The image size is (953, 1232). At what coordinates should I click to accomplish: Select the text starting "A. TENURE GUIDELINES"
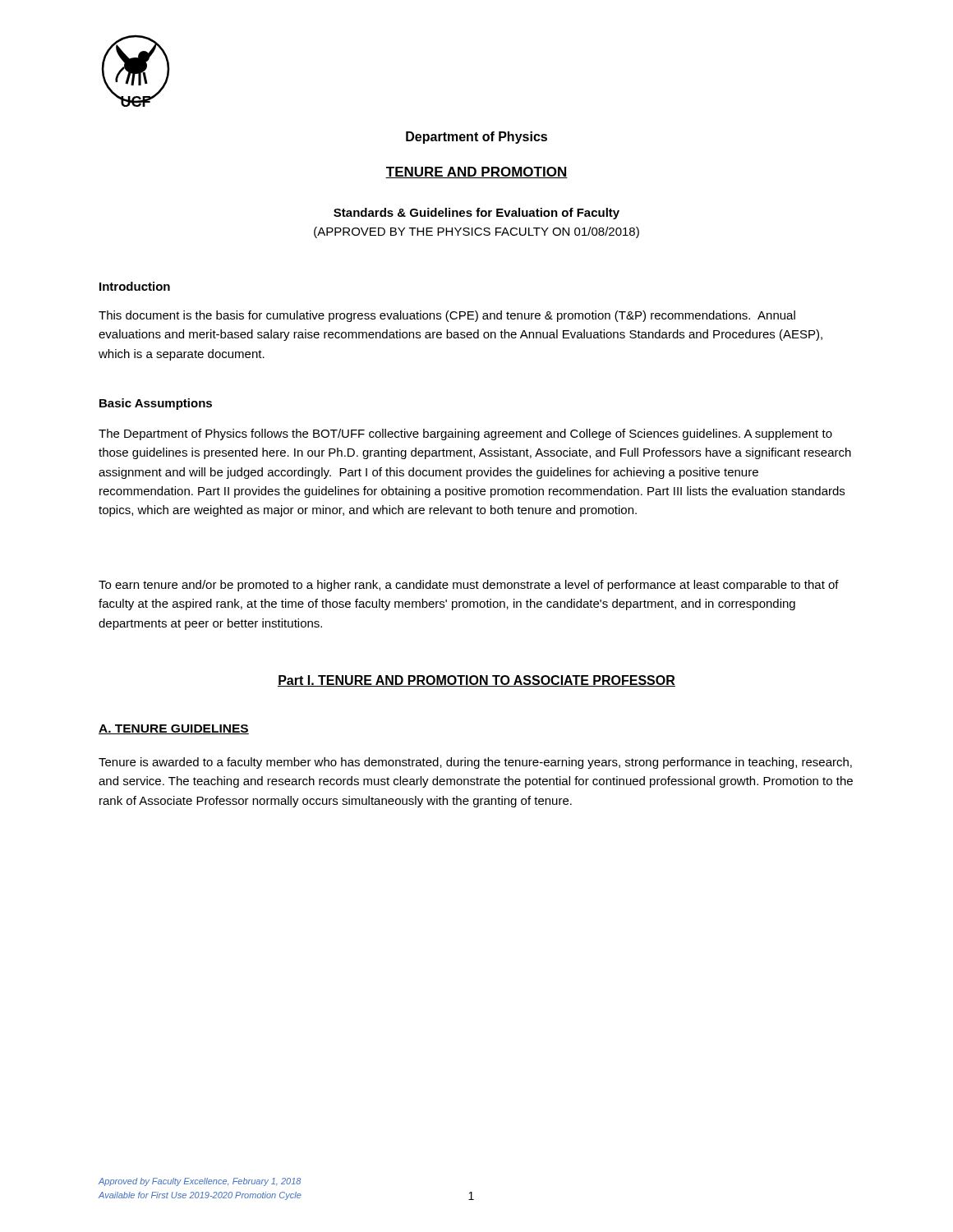pyautogui.click(x=174, y=728)
